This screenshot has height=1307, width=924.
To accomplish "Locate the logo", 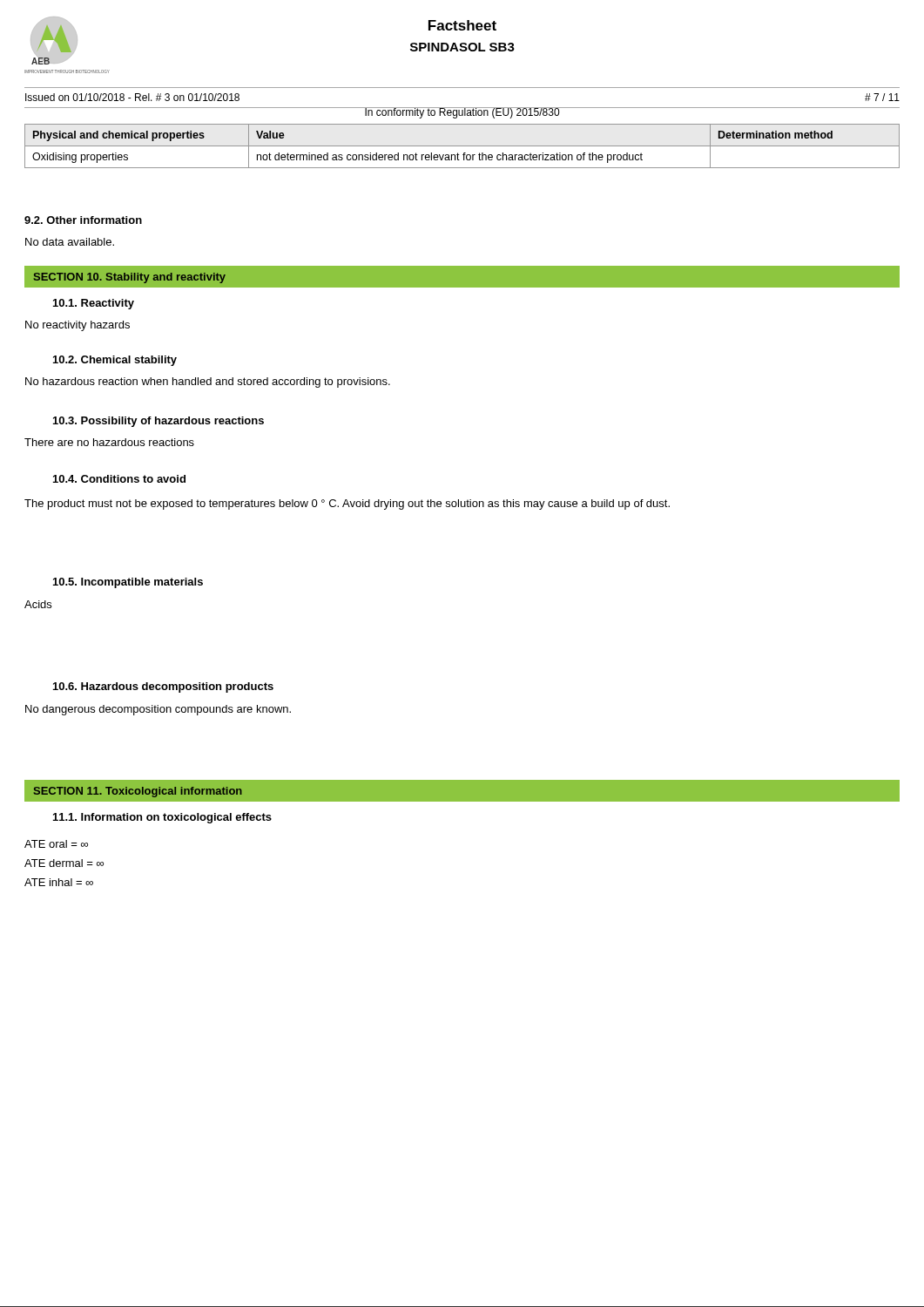I will tap(81, 46).
